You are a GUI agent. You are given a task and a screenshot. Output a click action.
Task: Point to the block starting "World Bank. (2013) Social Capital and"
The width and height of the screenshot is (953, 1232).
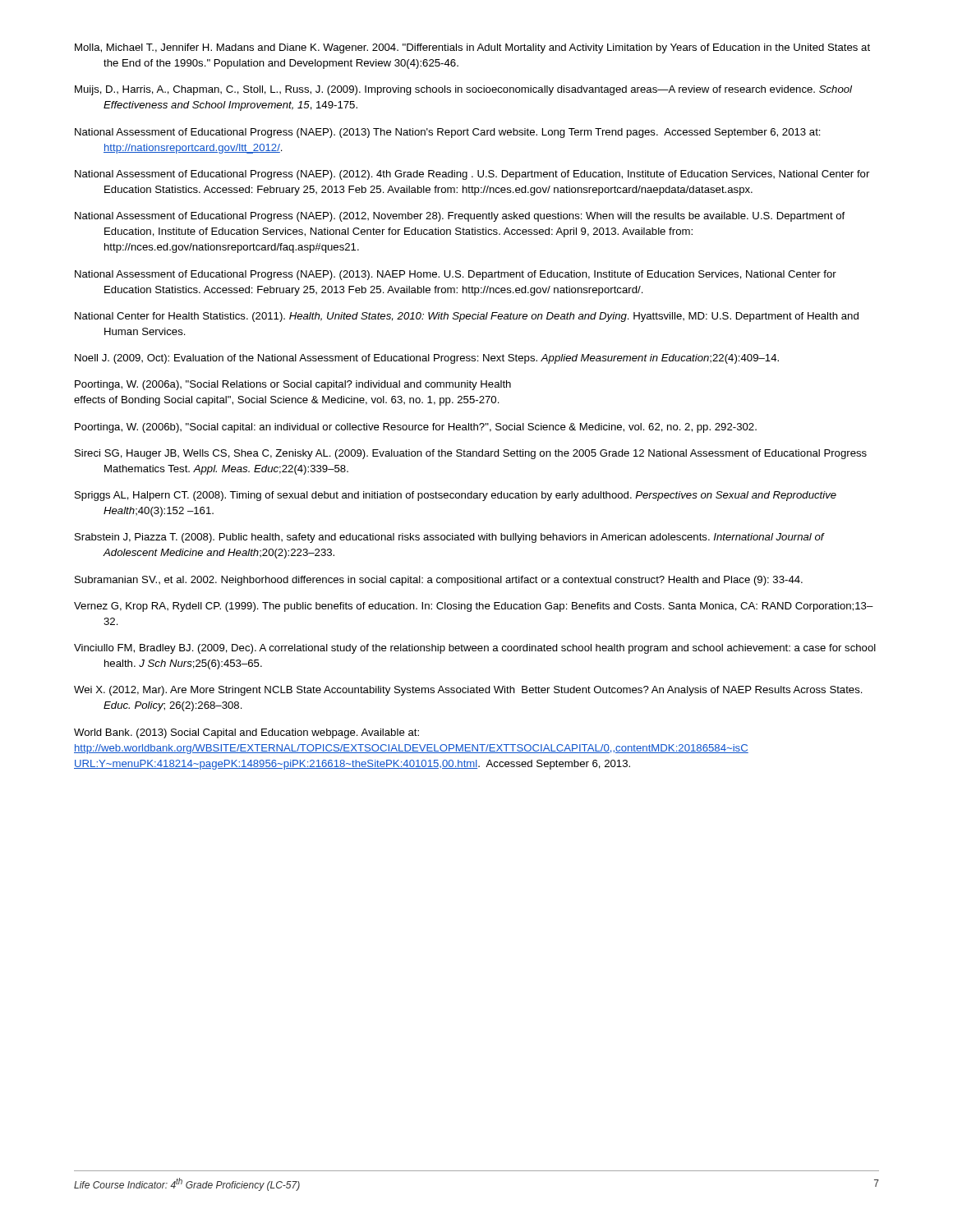[x=411, y=748]
